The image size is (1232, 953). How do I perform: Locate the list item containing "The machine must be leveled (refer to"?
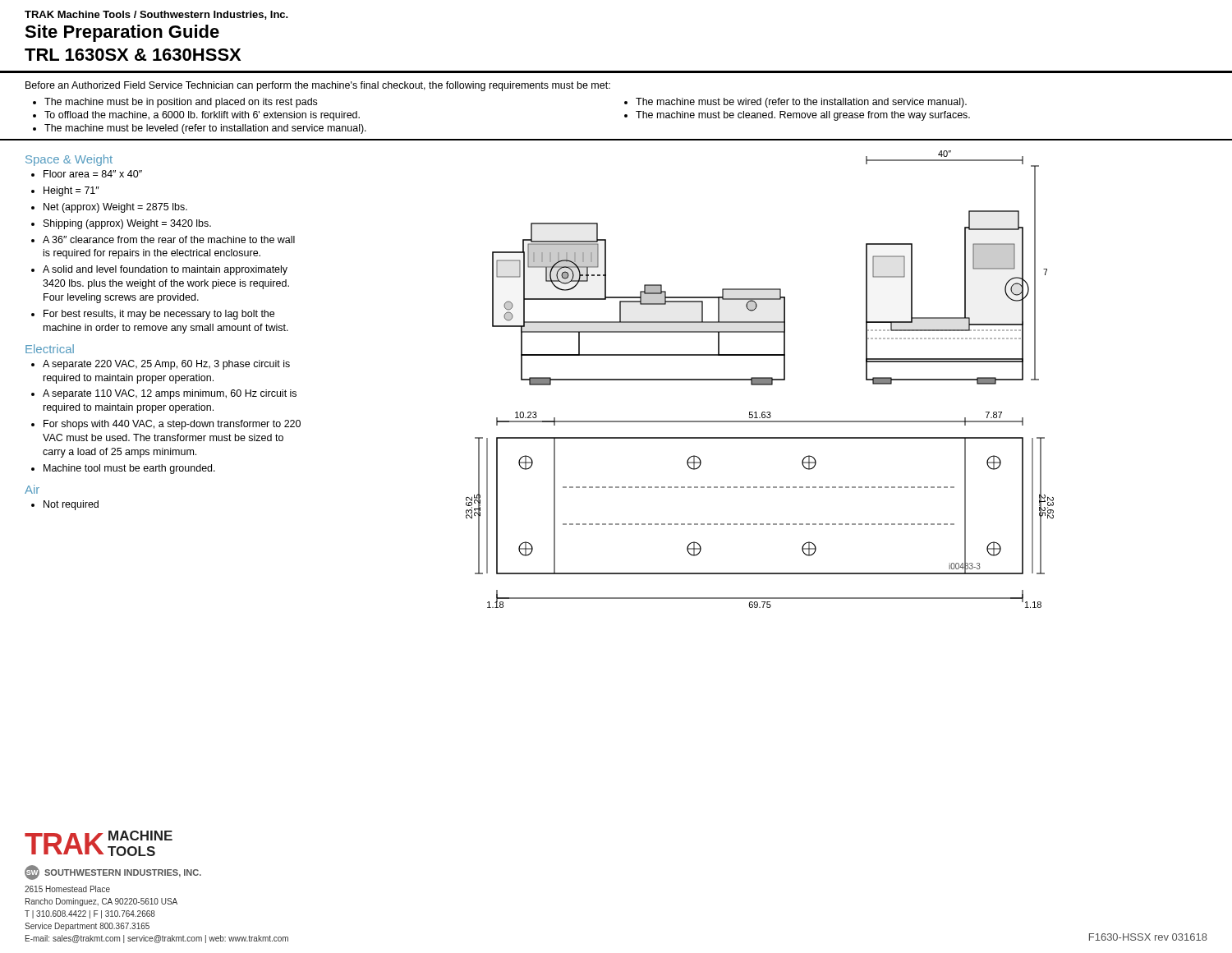click(206, 128)
